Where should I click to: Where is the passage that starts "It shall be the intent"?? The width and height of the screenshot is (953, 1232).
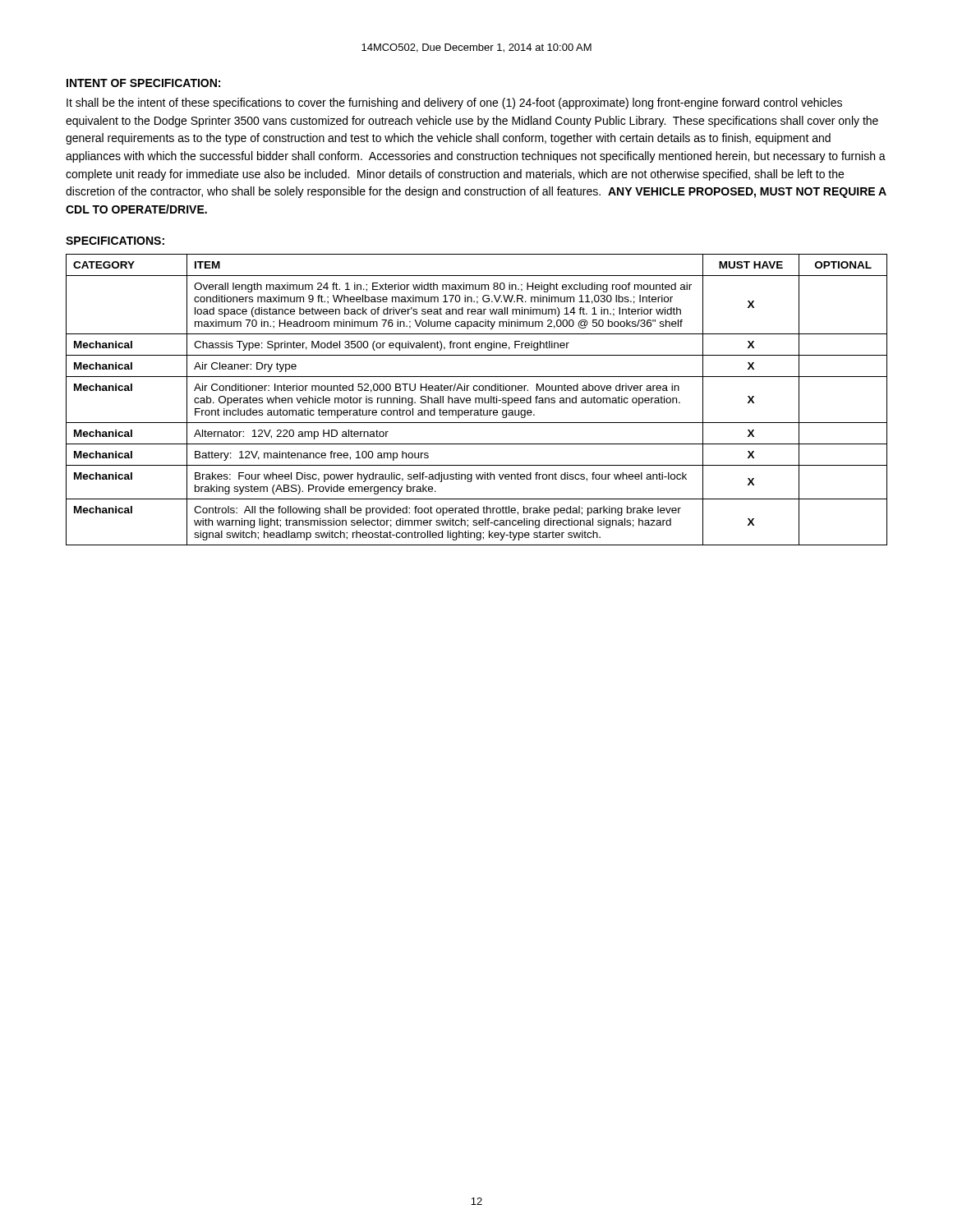(476, 156)
